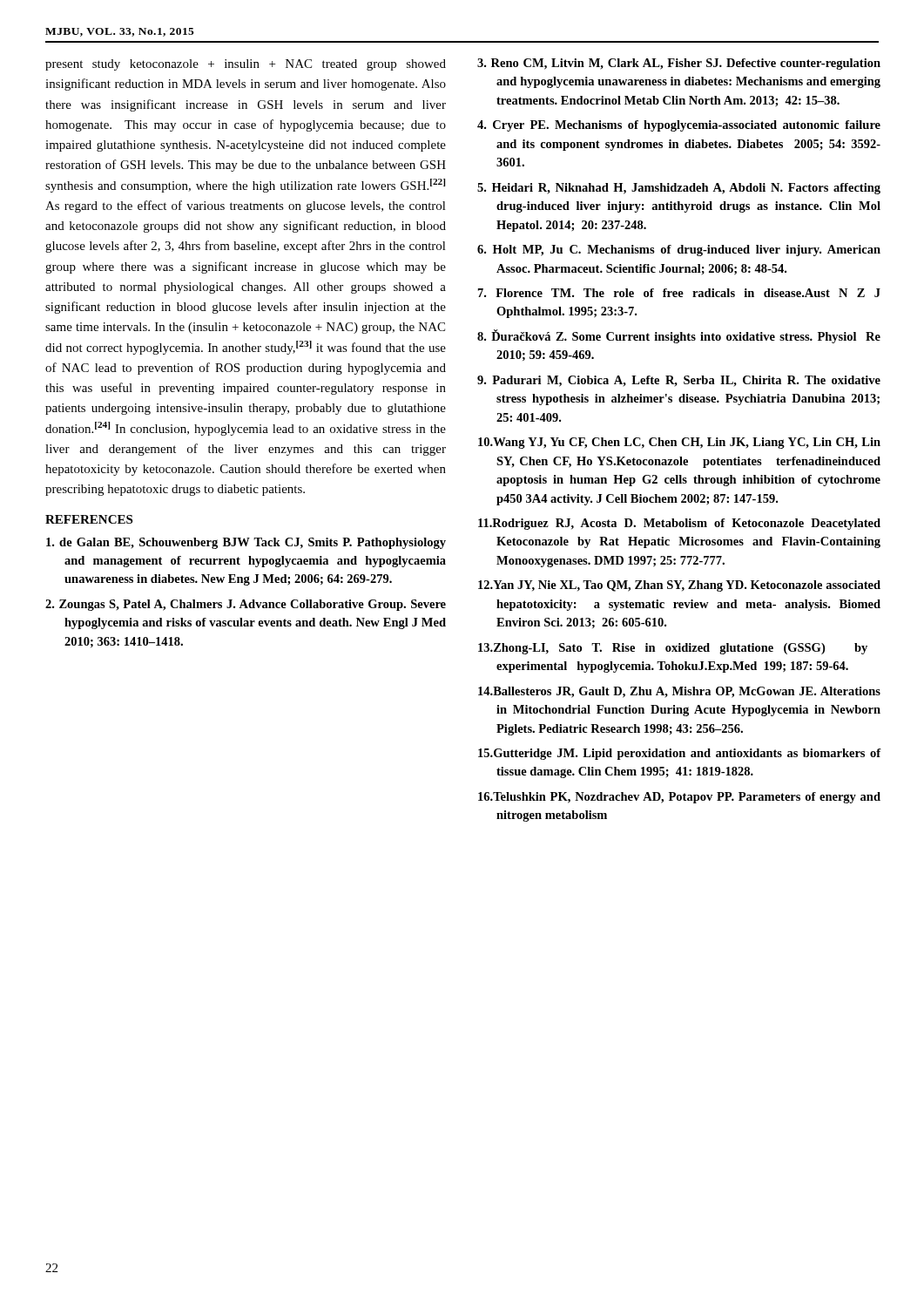The height and width of the screenshot is (1307, 924).
Task: Locate the block starting "11.Rodriguez RJ, Acosta D. Metabolism of"
Action: [x=679, y=541]
